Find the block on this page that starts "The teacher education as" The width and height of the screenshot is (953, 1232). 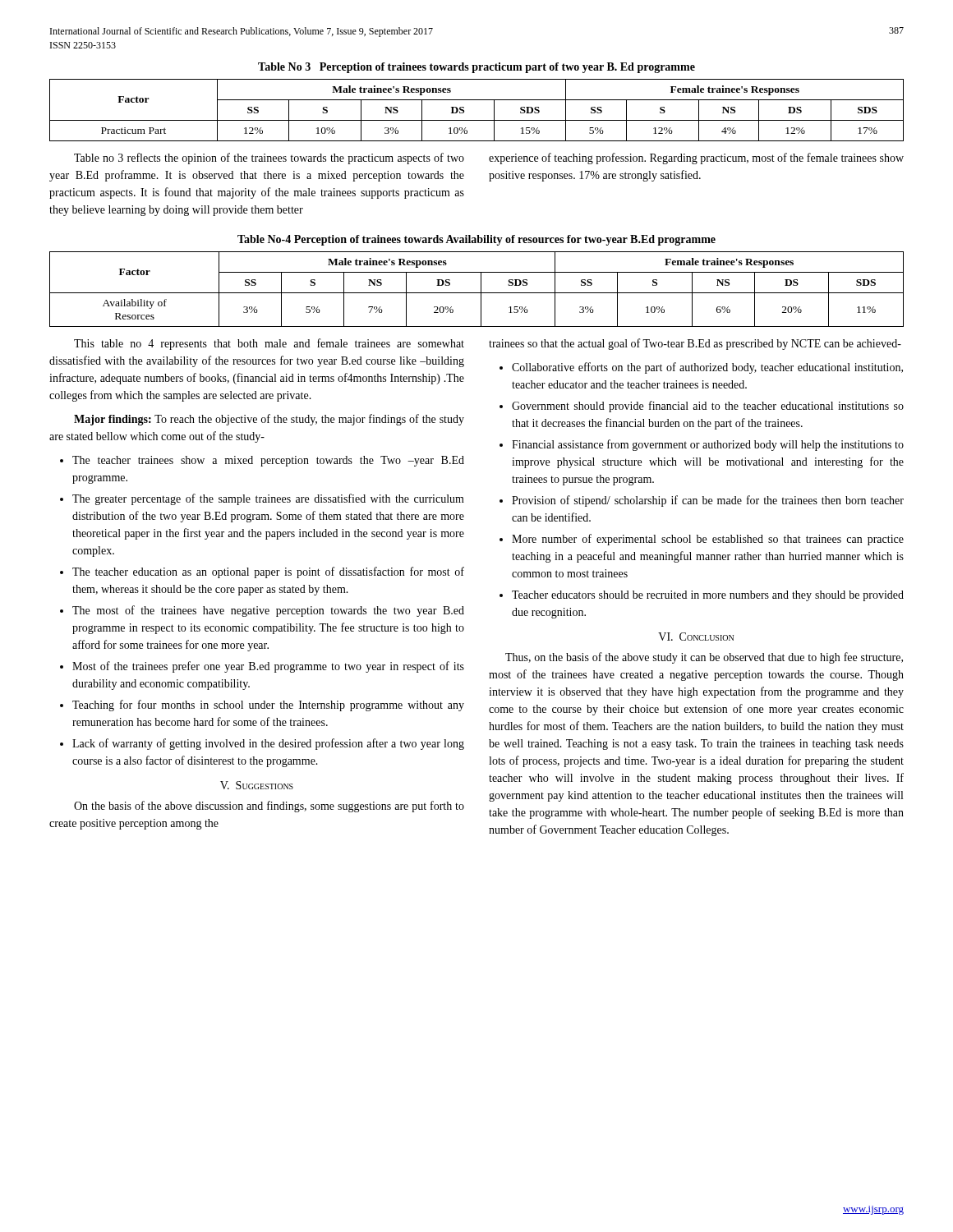tap(268, 580)
